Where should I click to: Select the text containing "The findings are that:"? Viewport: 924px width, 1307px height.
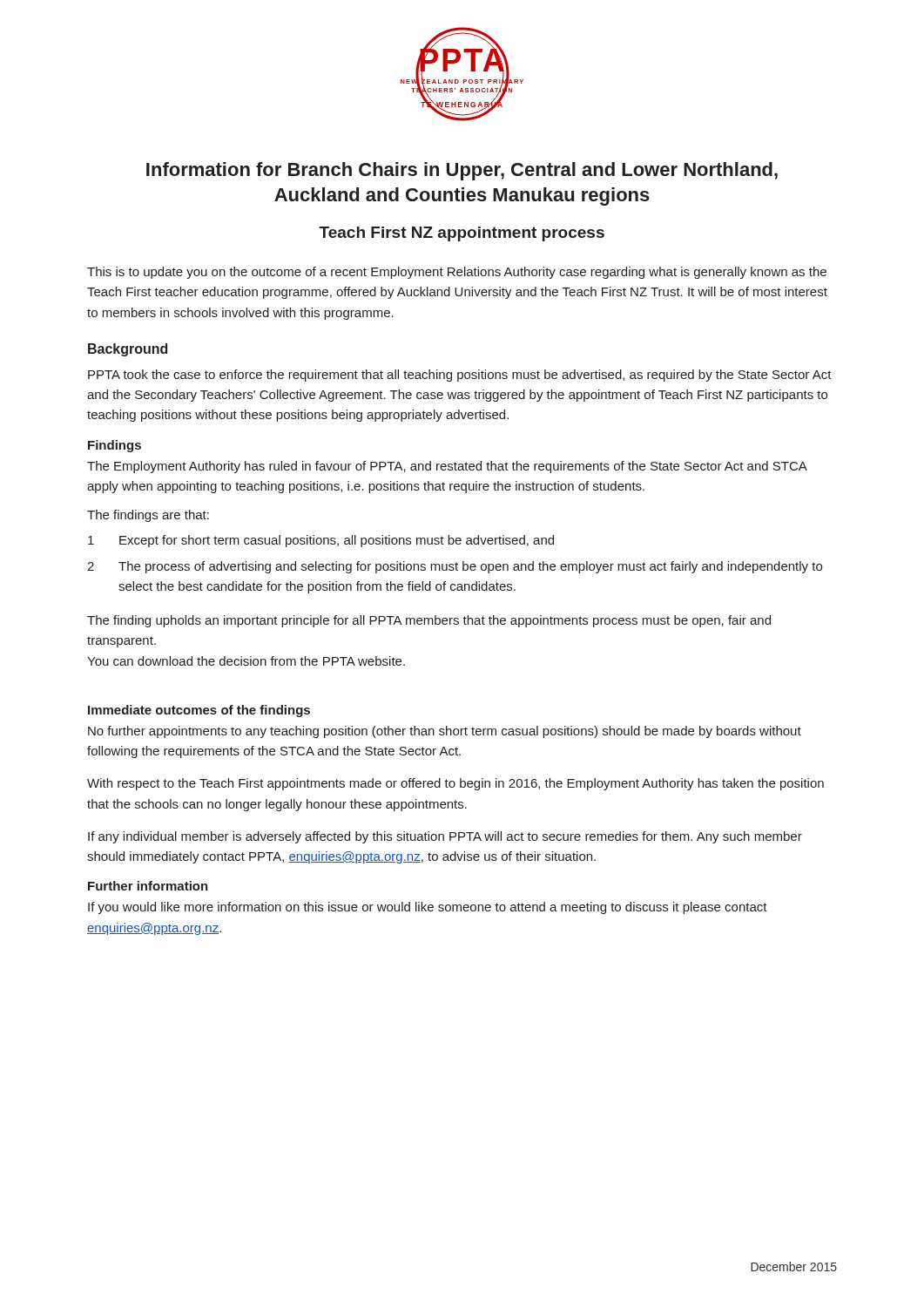pos(148,515)
